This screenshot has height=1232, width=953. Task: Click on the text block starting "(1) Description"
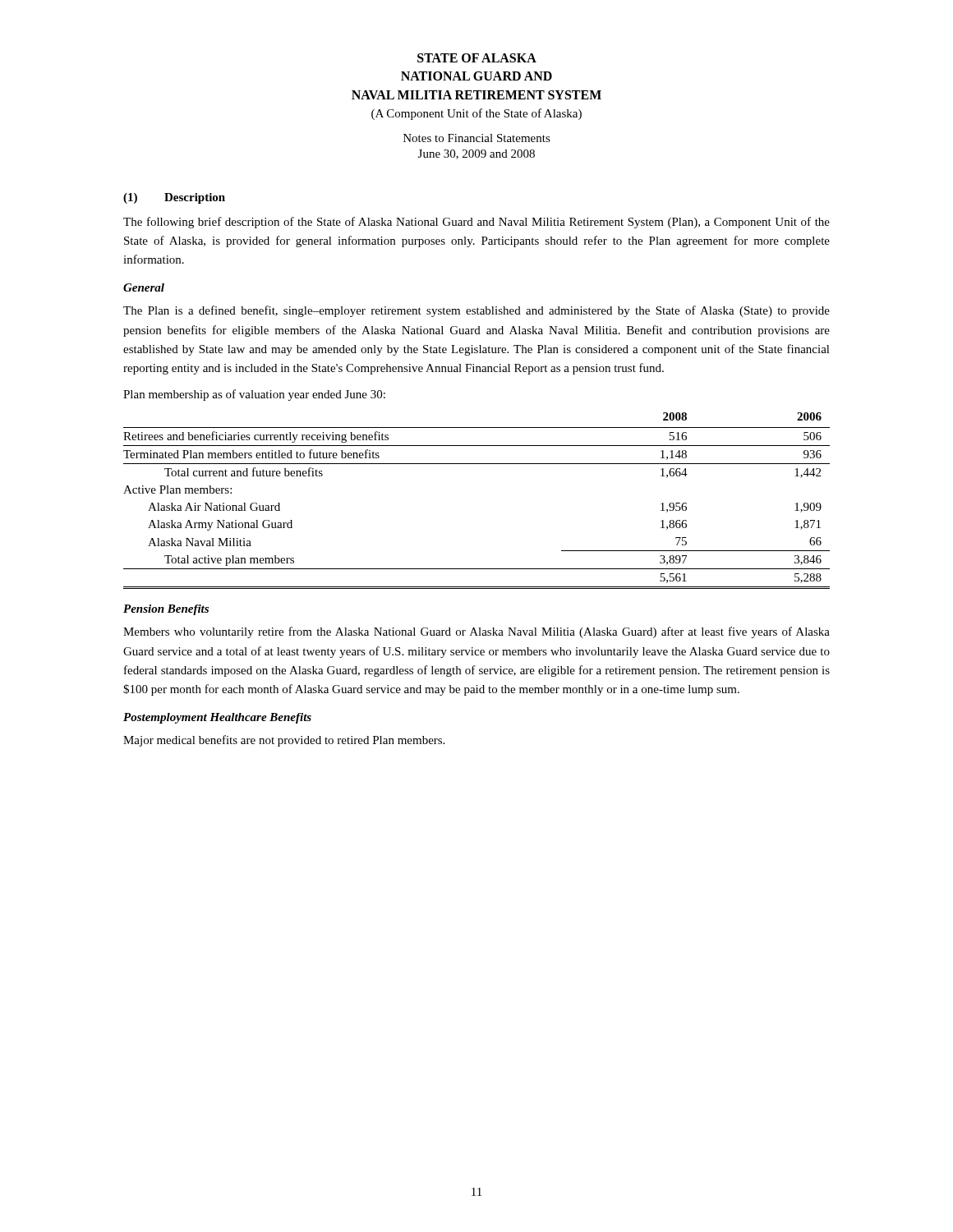click(x=174, y=197)
